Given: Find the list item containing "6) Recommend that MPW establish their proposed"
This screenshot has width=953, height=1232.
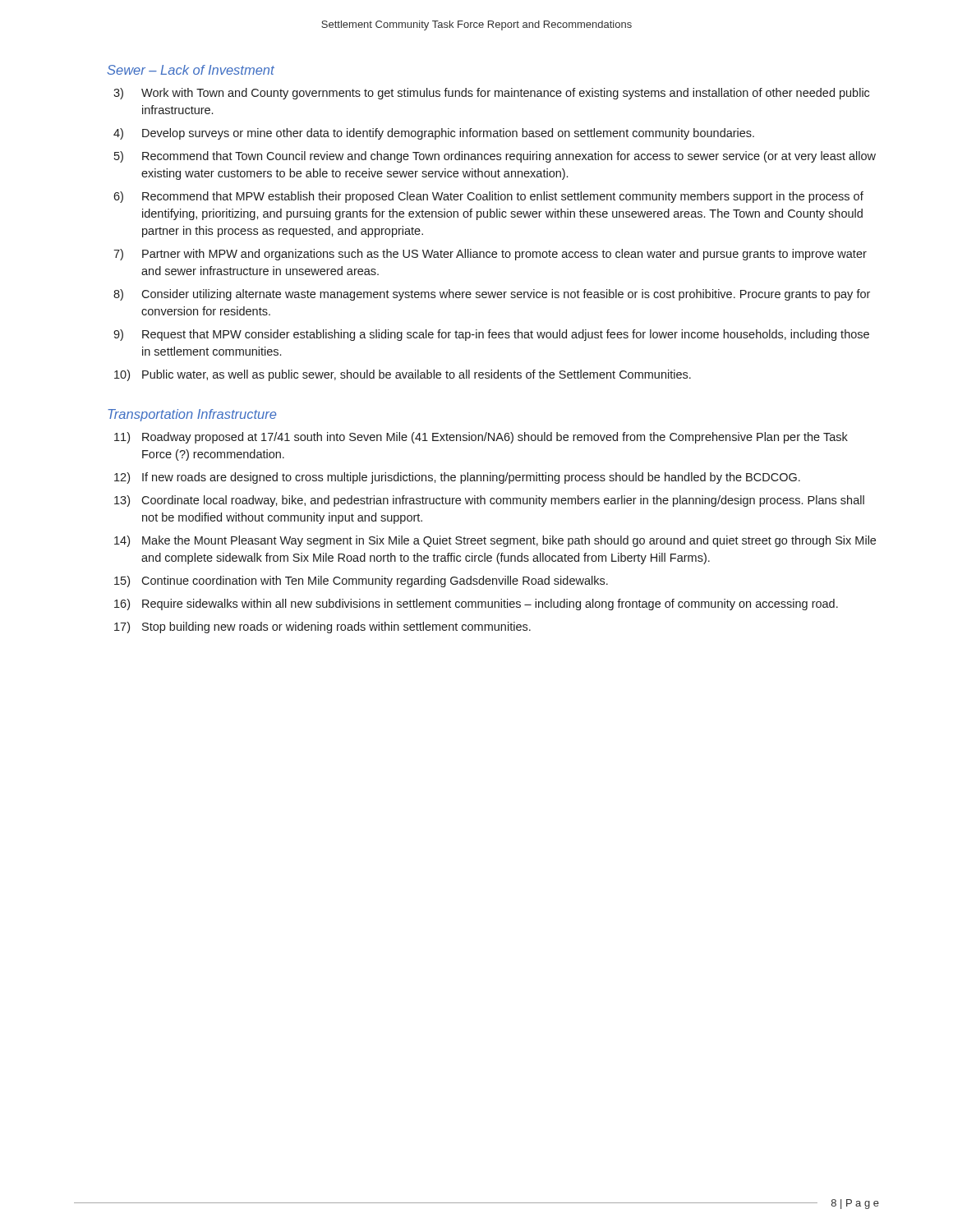Looking at the screenshot, I should [x=496, y=214].
